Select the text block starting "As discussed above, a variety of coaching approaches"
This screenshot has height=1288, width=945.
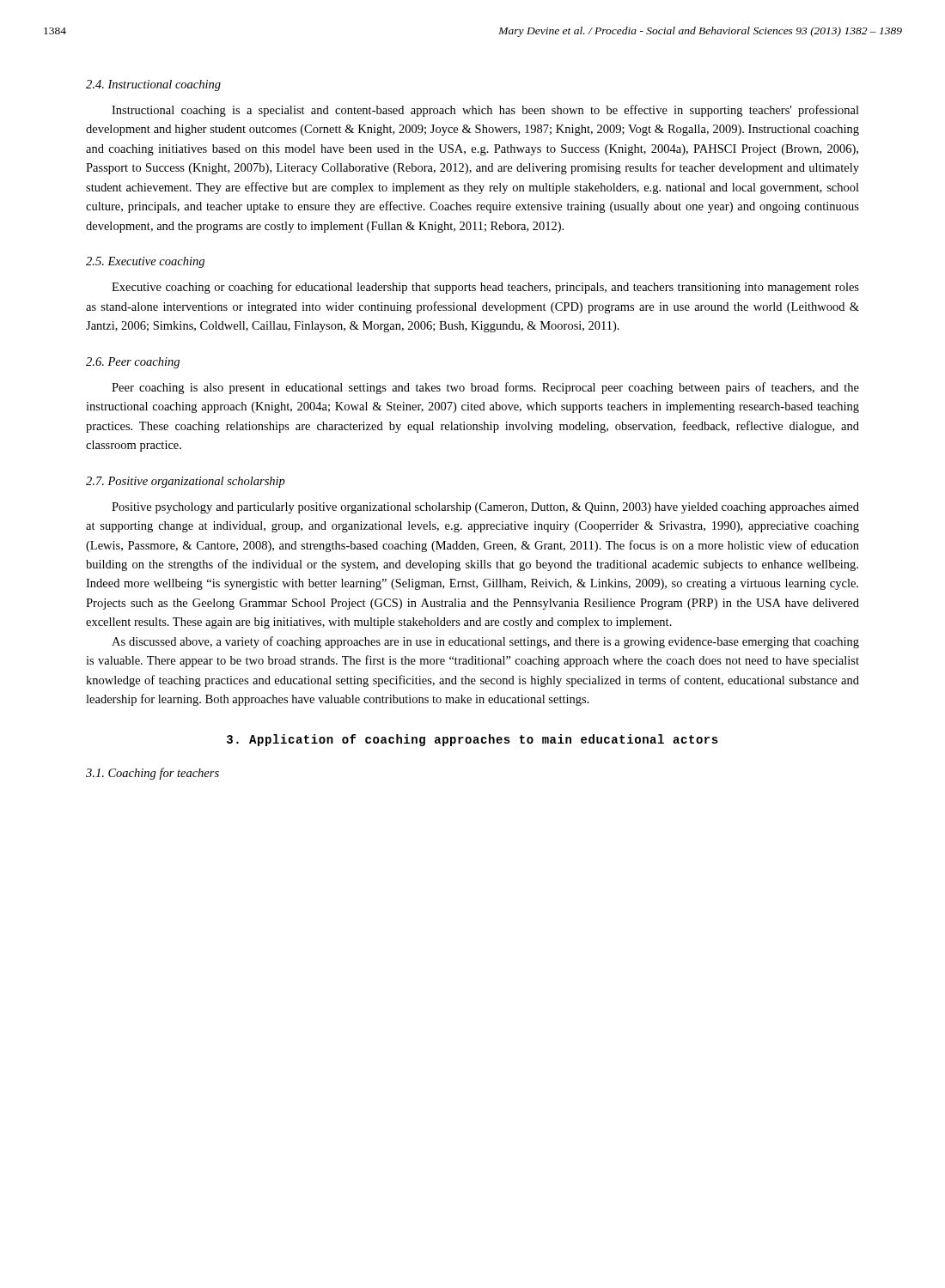tap(472, 670)
